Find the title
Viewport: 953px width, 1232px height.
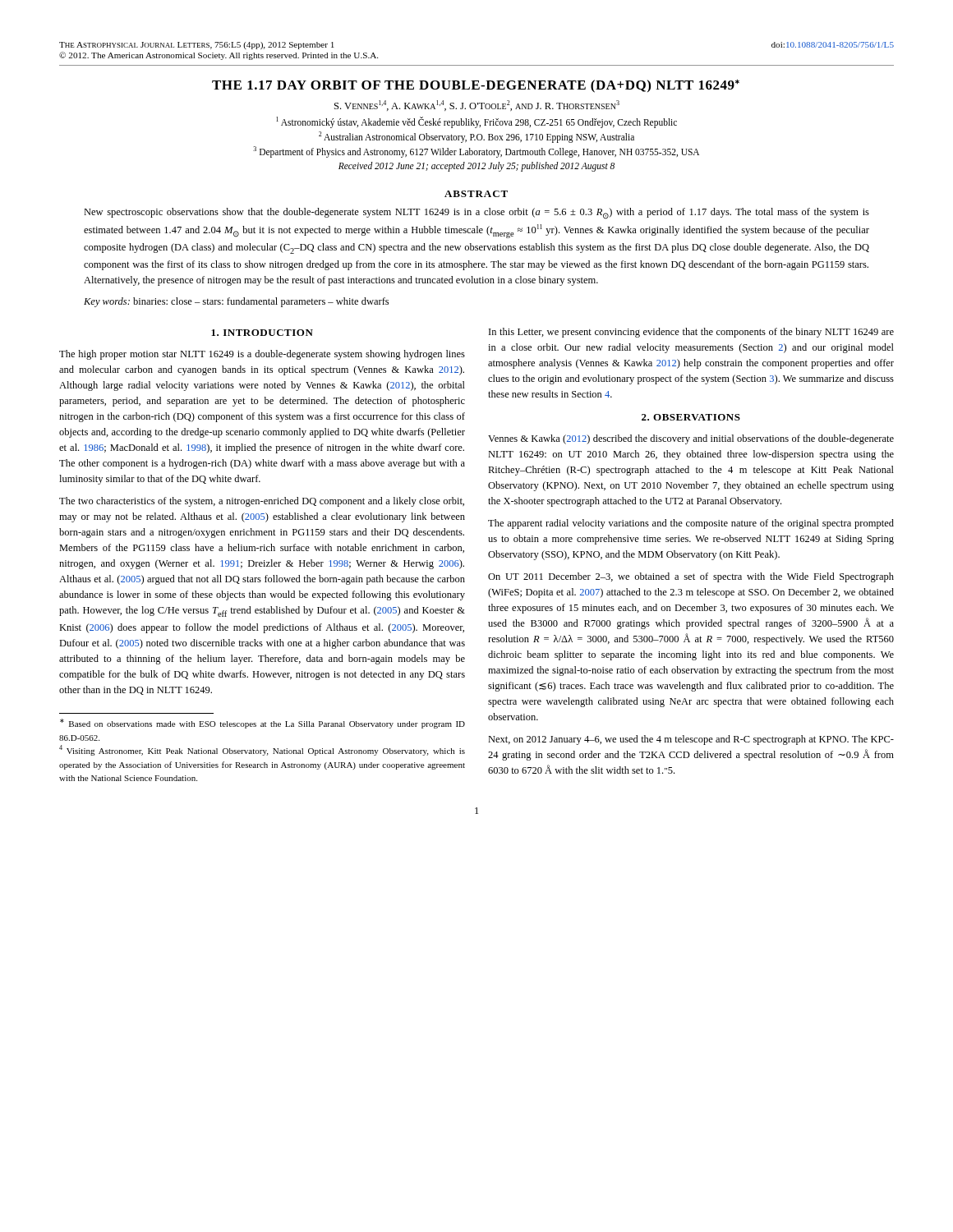click(476, 85)
